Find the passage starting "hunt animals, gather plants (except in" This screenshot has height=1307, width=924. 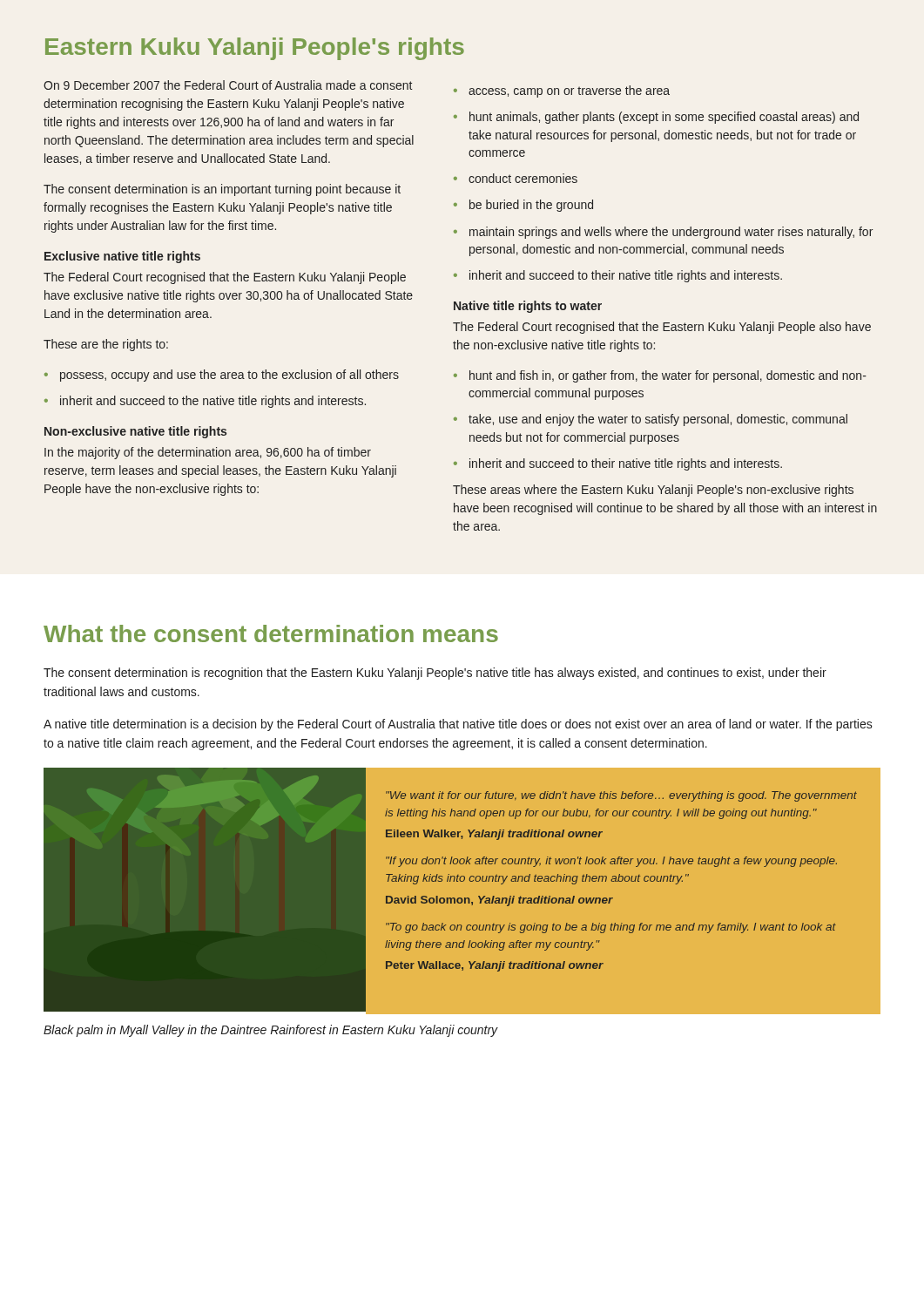tap(667, 135)
